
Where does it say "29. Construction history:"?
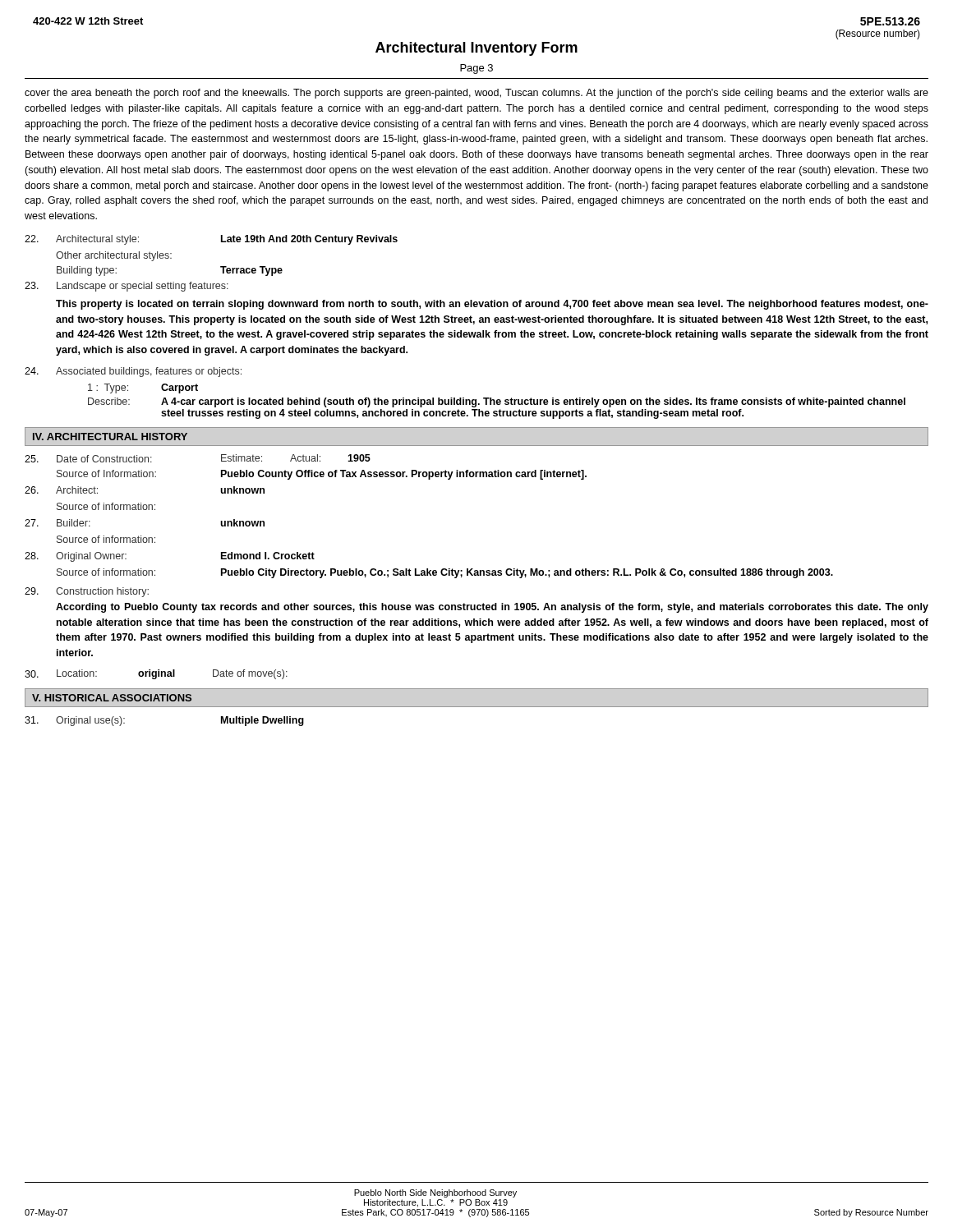[x=87, y=592]
